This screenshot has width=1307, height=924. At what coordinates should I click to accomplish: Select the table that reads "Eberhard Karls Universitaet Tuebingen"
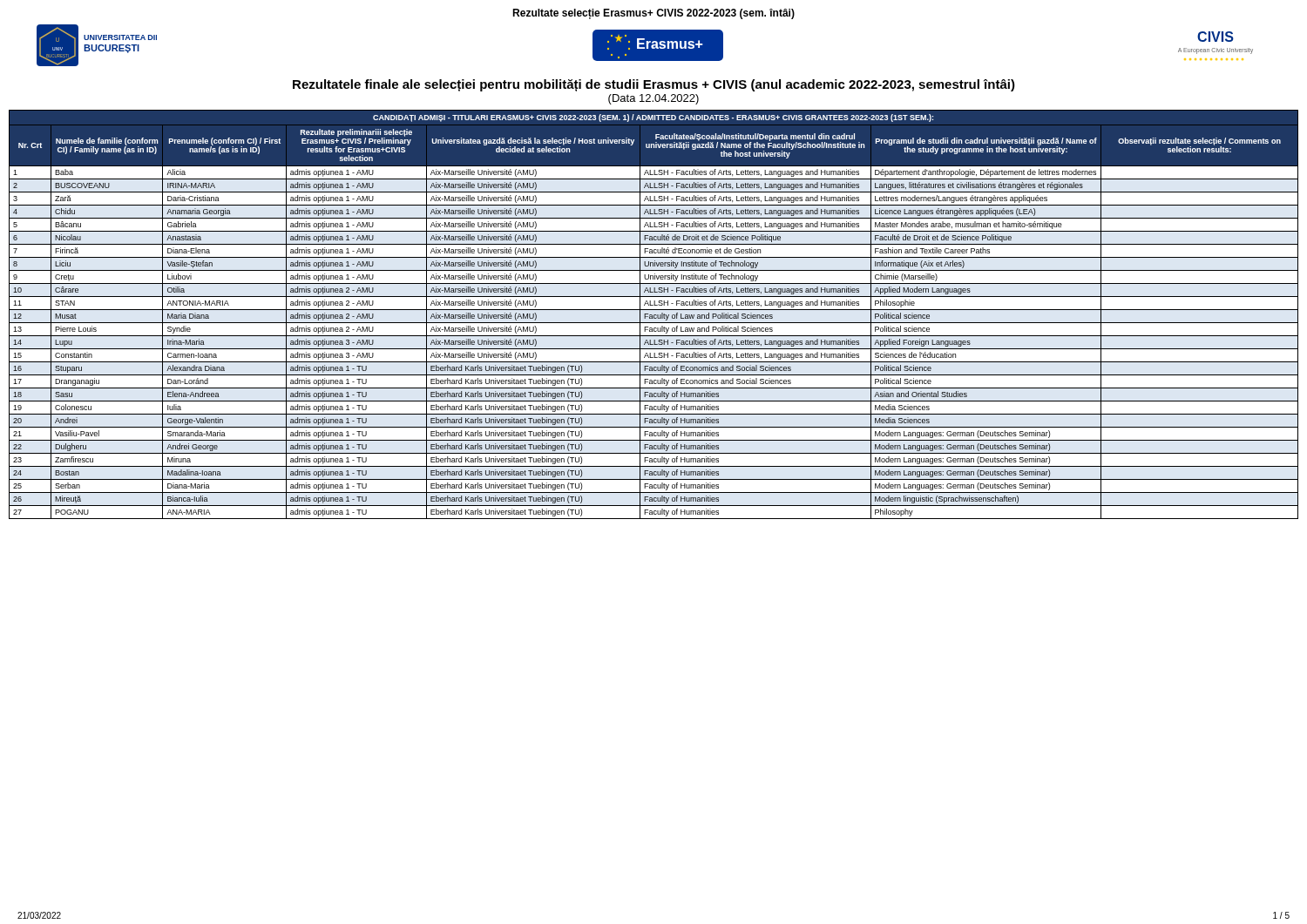pyautogui.click(x=654, y=314)
